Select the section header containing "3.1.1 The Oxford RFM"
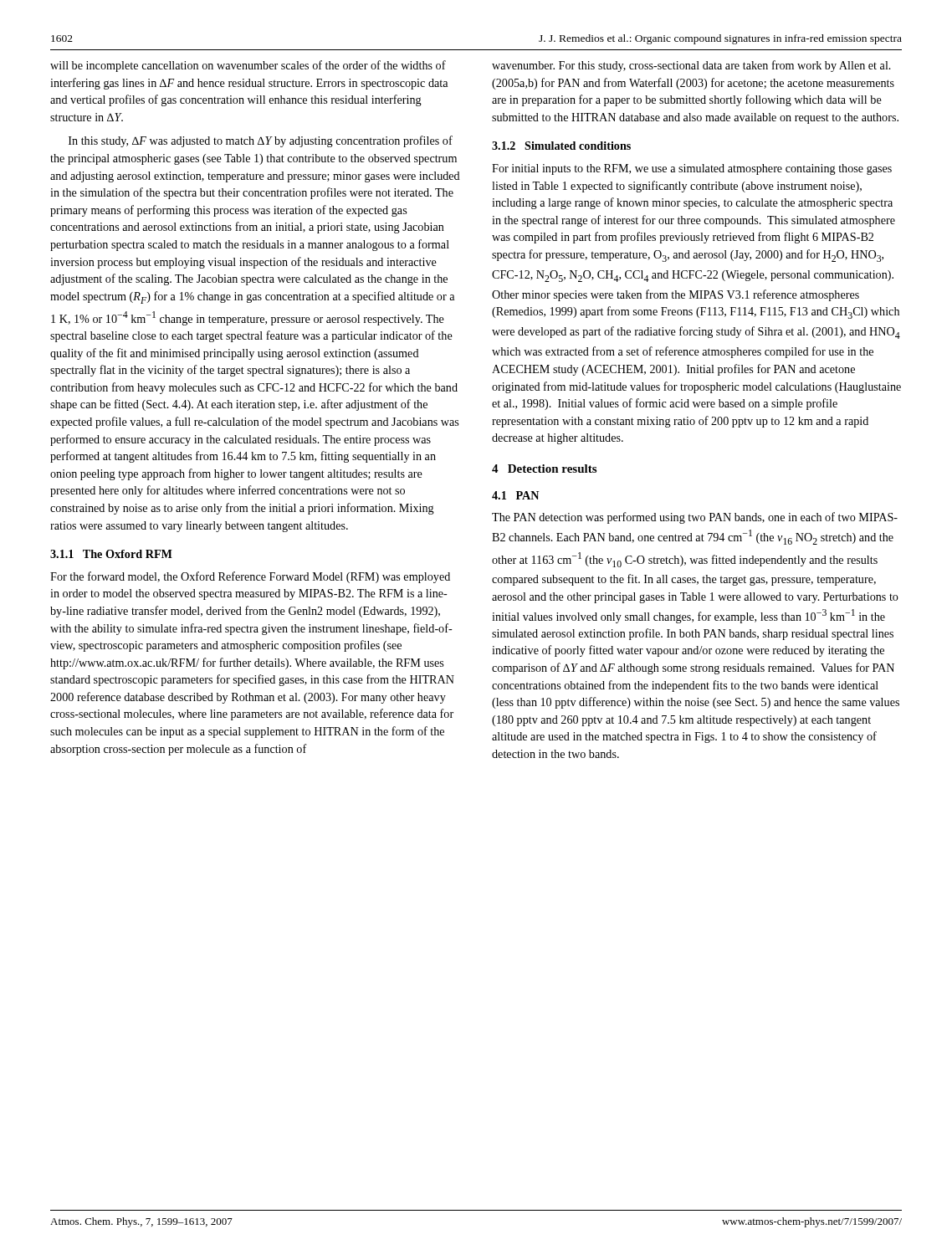The height and width of the screenshot is (1255, 952). 111,554
